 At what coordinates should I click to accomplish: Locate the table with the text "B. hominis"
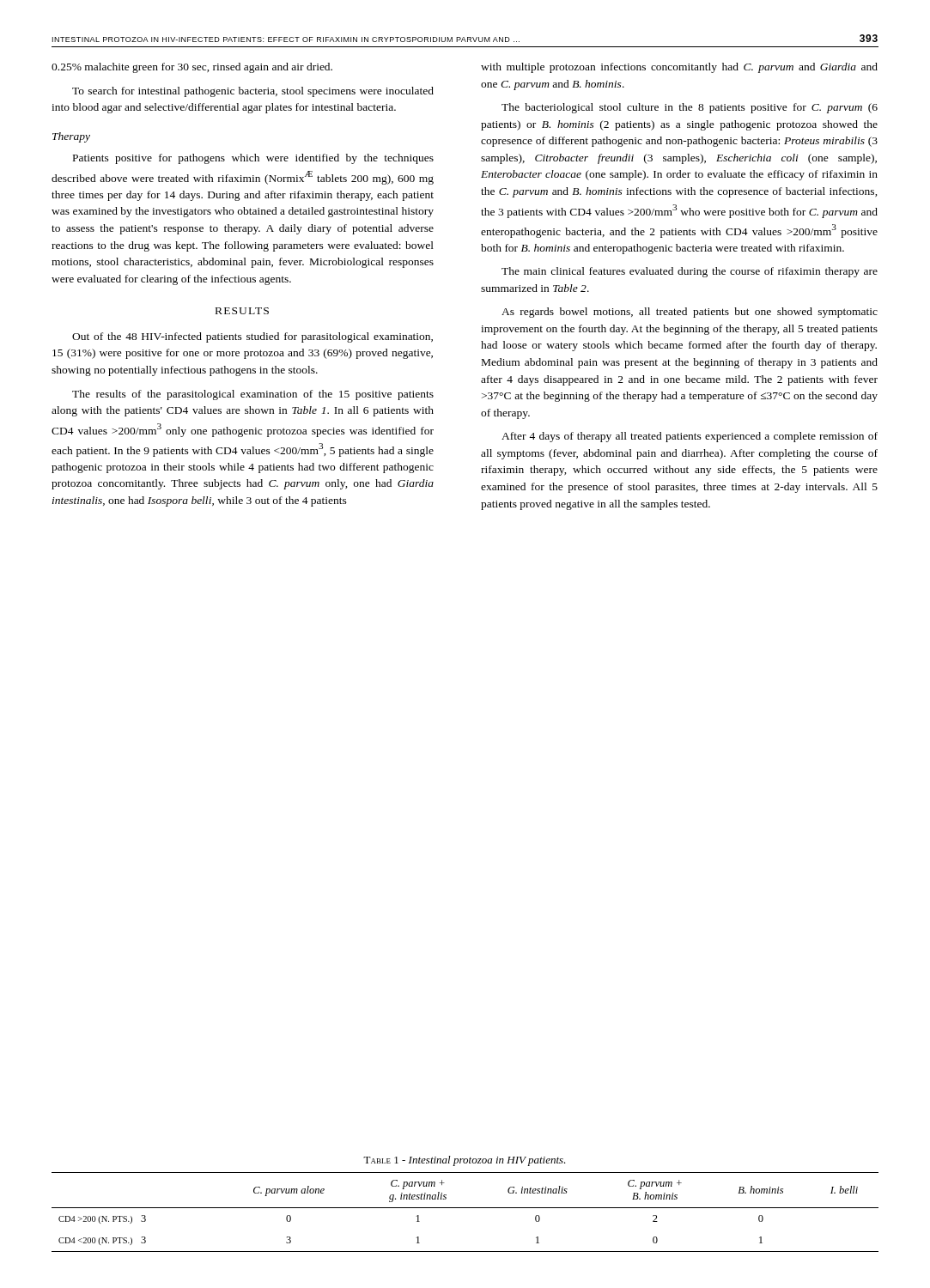pyautogui.click(x=465, y=1212)
